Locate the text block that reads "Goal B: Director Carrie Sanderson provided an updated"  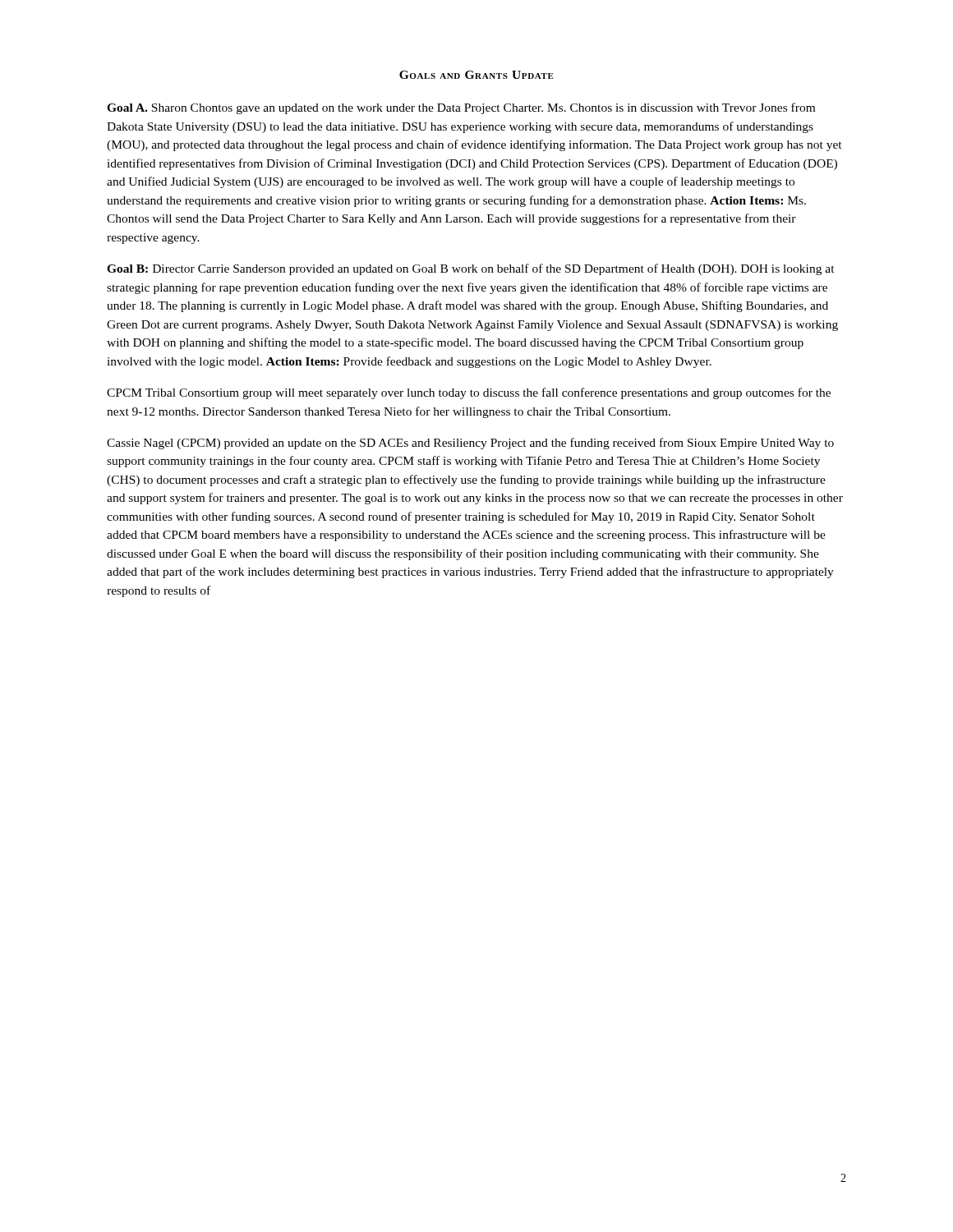(472, 314)
